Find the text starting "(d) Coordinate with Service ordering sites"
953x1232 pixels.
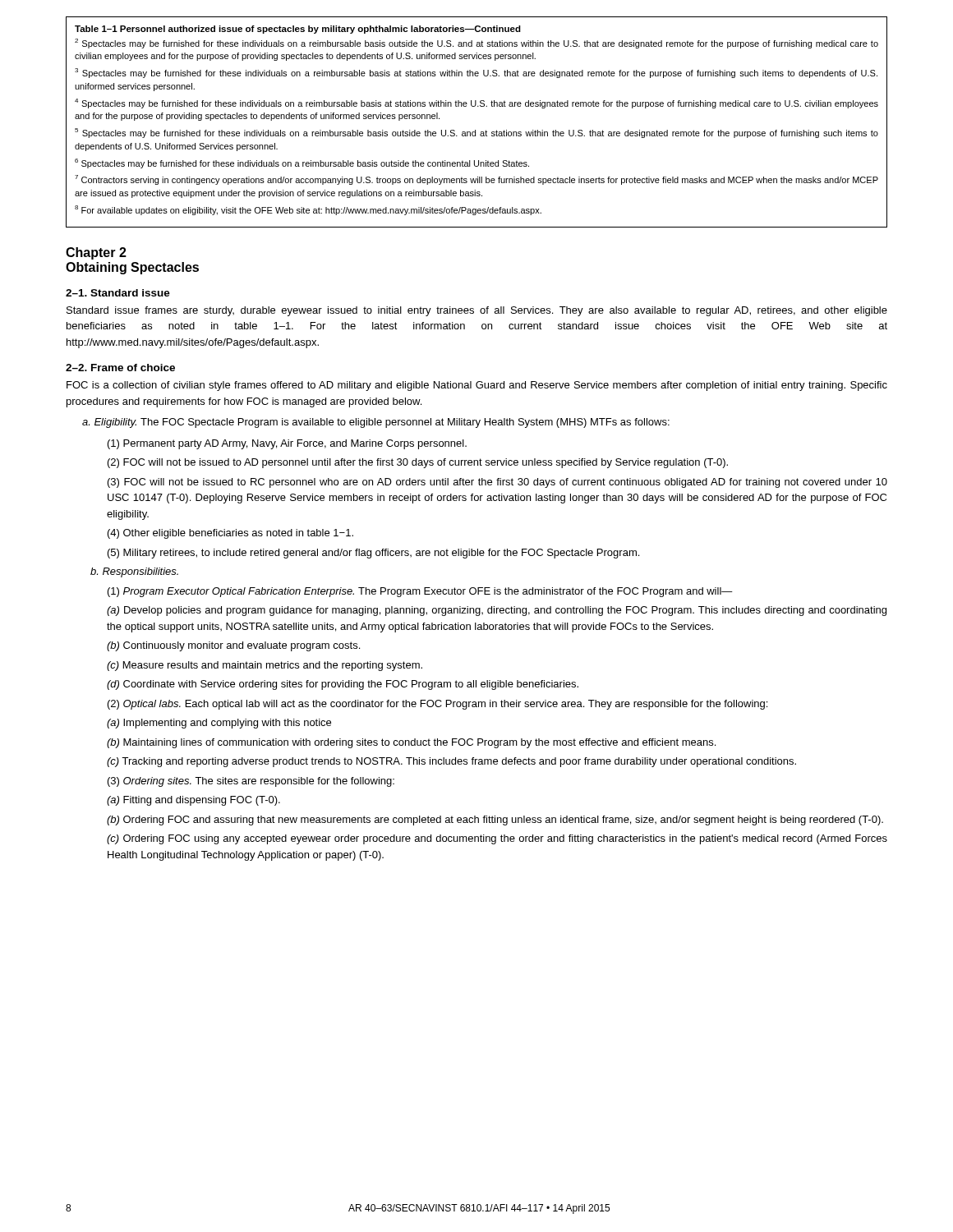[343, 684]
